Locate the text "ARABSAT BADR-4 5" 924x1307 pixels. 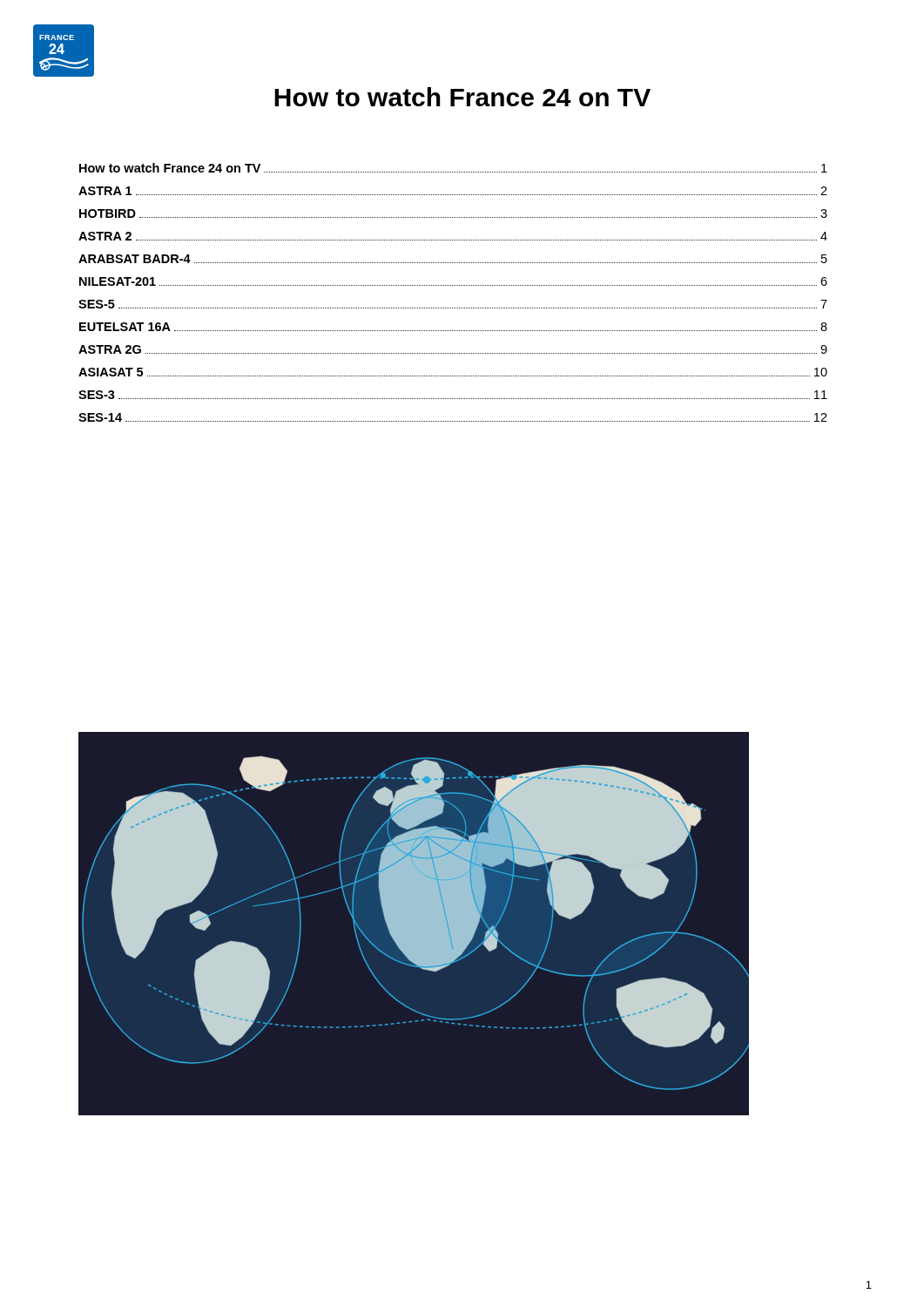(x=453, y=259)
